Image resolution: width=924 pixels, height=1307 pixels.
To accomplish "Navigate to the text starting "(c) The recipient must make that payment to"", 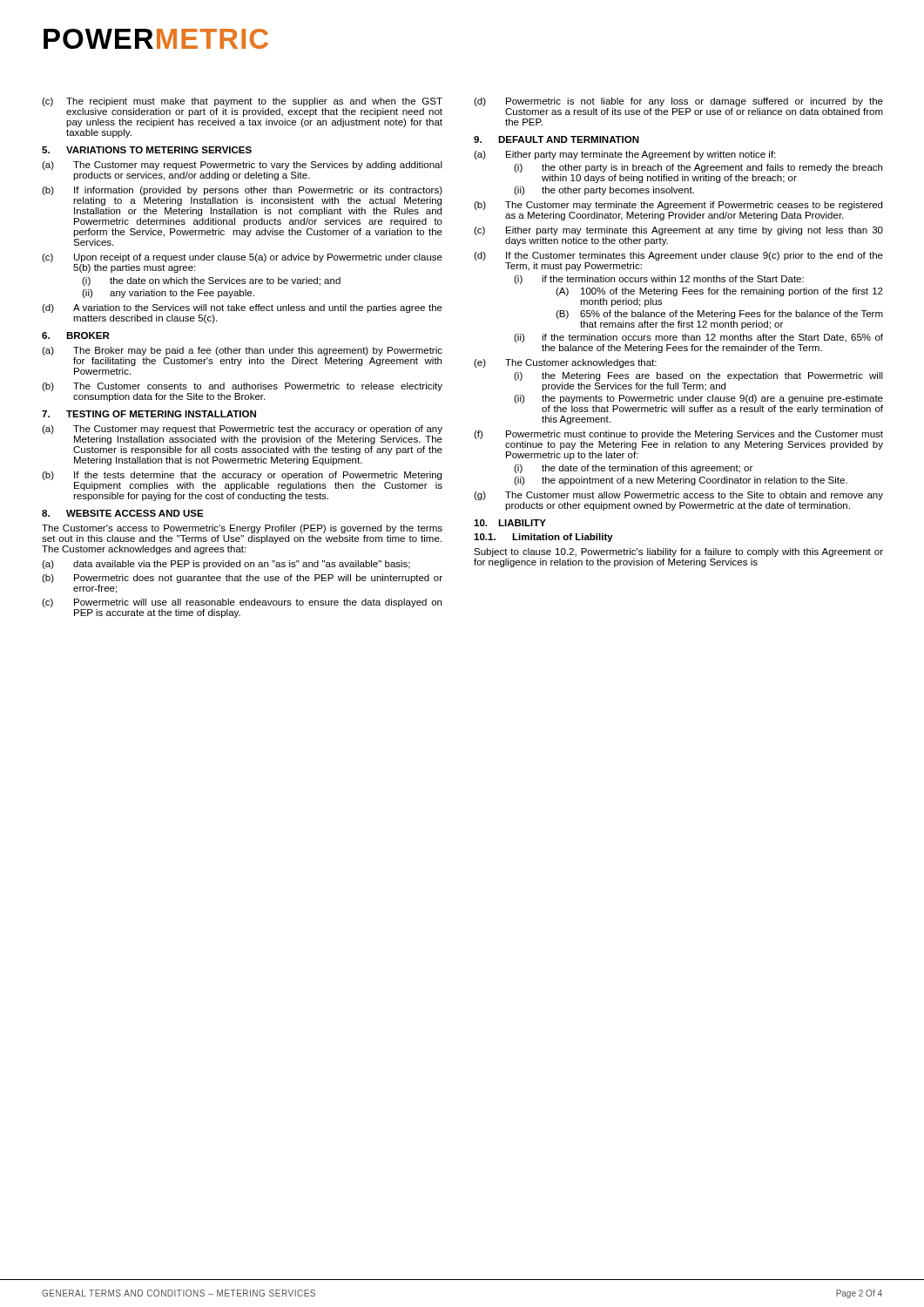I will click(x=242, y=117).
